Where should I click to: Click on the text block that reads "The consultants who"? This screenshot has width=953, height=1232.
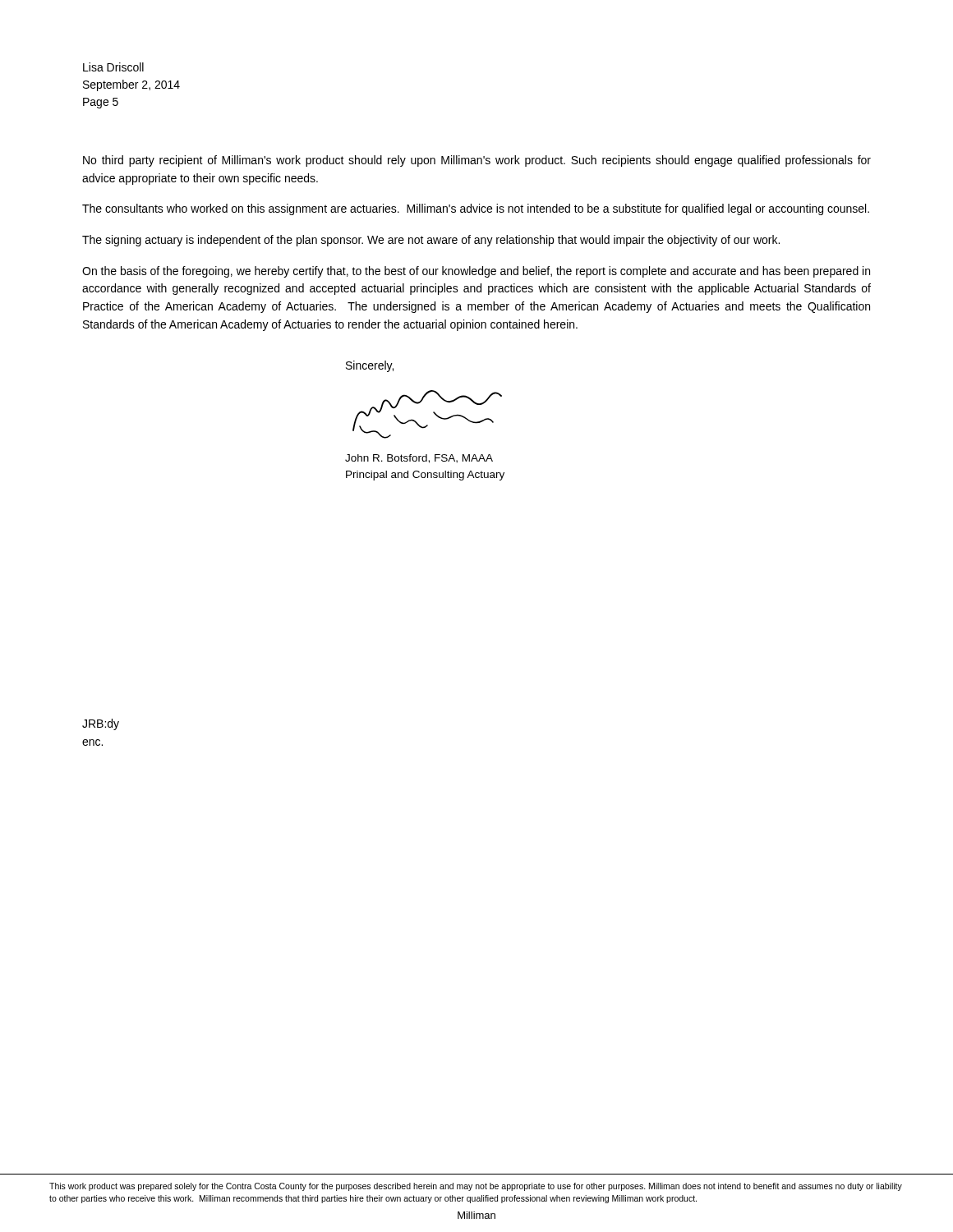tap(476, 210)
